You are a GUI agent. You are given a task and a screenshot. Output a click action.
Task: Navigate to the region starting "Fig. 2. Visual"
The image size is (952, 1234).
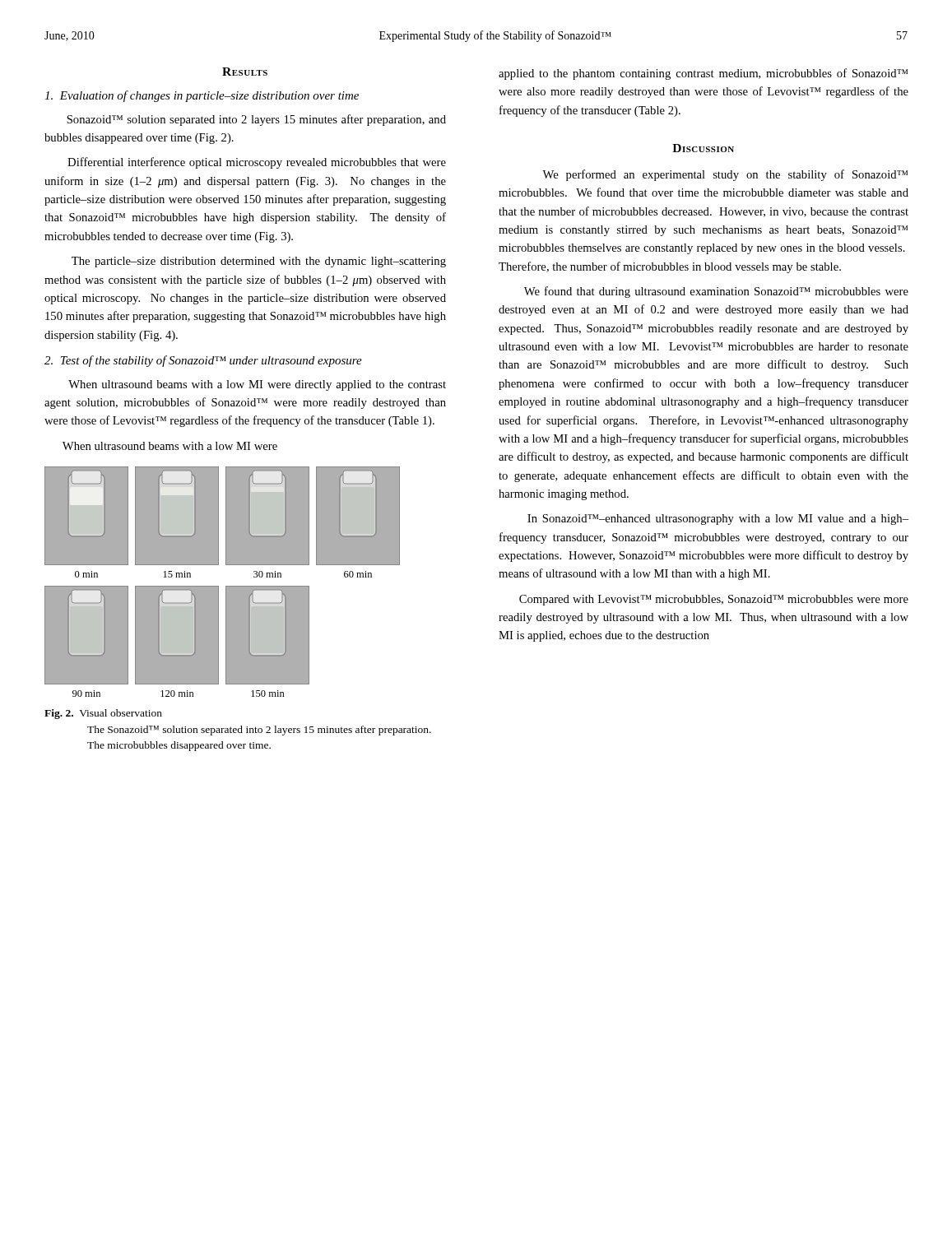point(245,730)
